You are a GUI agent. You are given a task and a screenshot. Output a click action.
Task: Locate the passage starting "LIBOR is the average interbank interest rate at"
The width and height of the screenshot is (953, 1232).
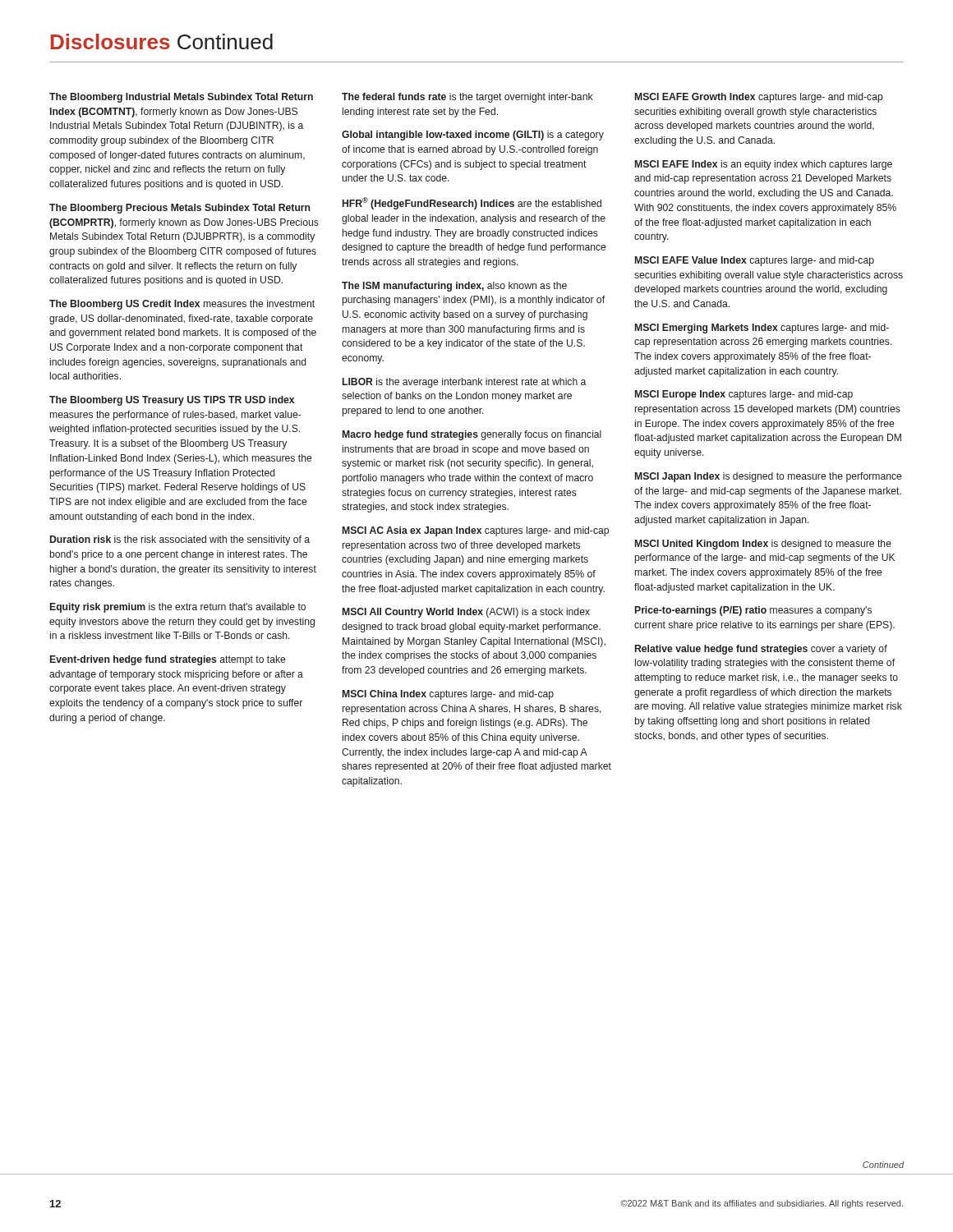(x=464, y=396)
